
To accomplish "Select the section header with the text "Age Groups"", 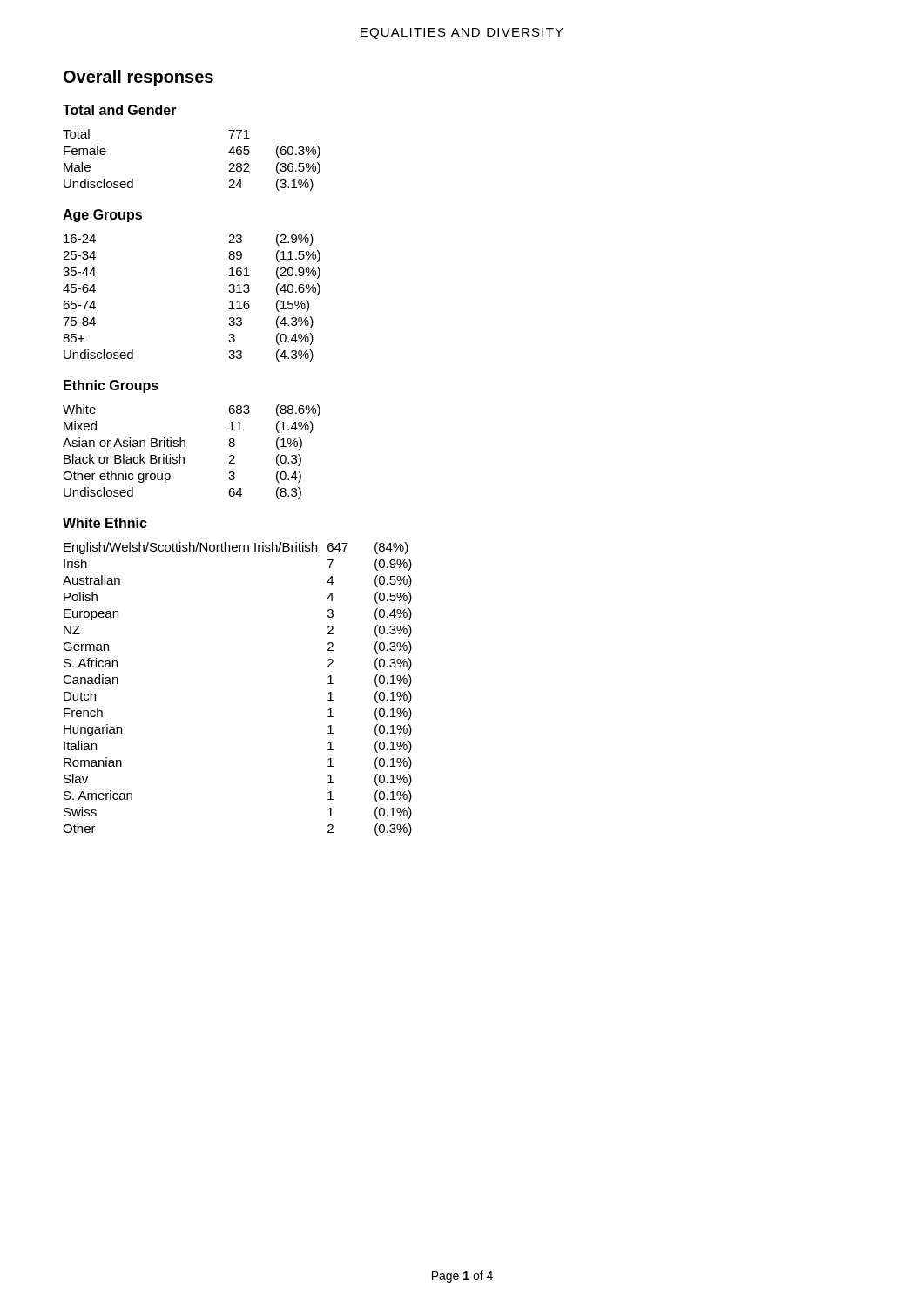I will coord(103,215).
